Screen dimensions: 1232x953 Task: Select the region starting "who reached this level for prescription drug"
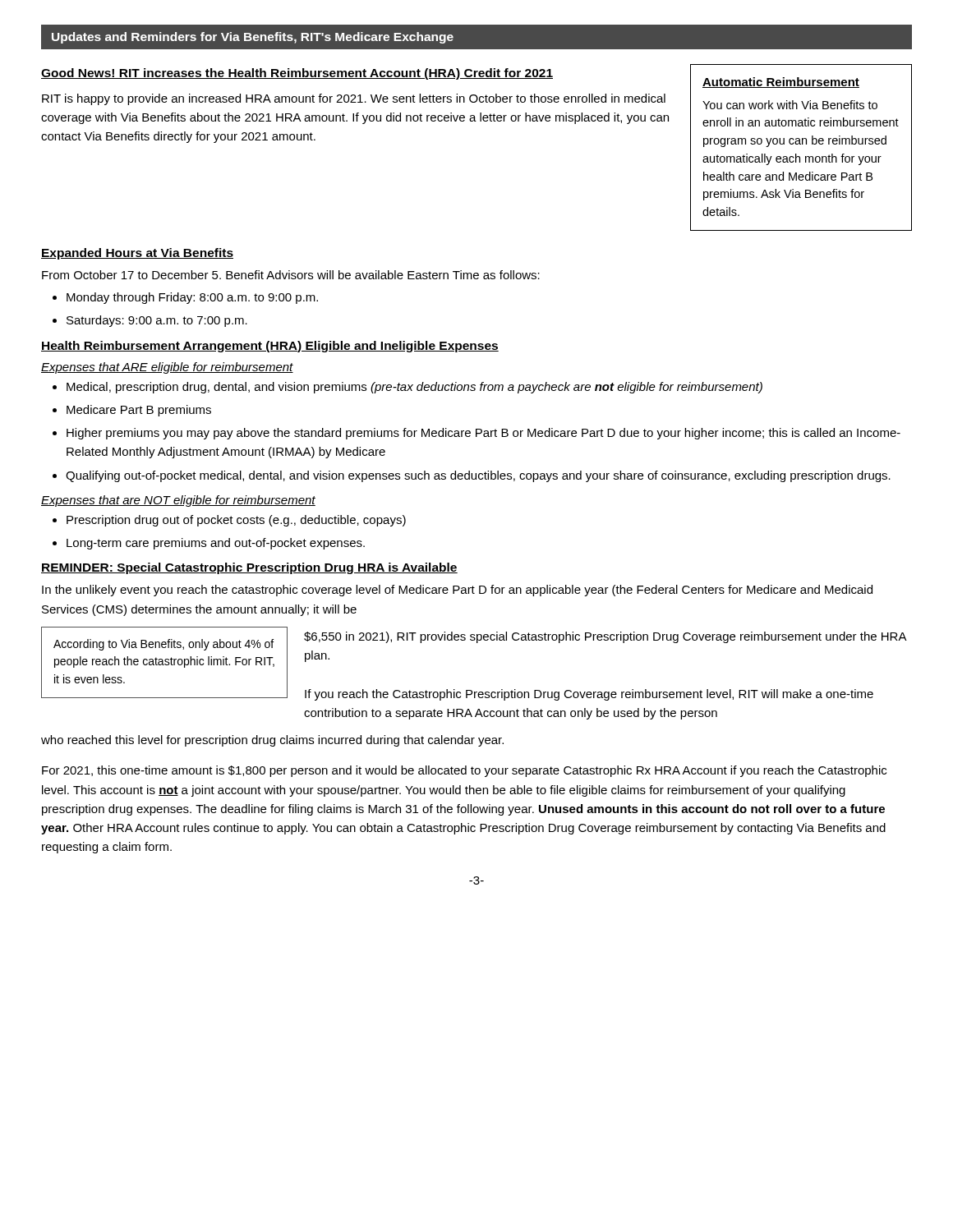click(x=273, y=740)
